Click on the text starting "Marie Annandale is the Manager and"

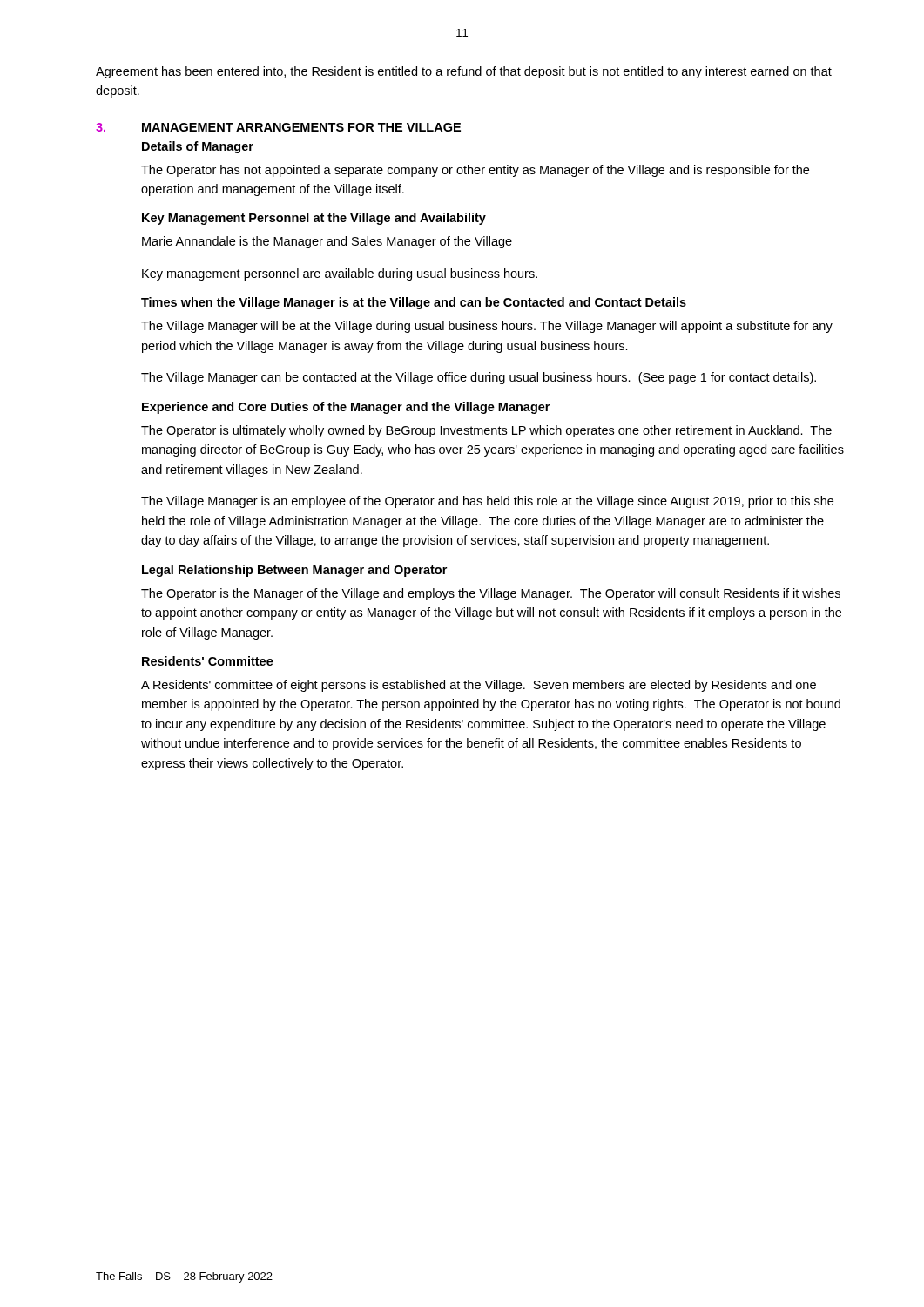327,242
